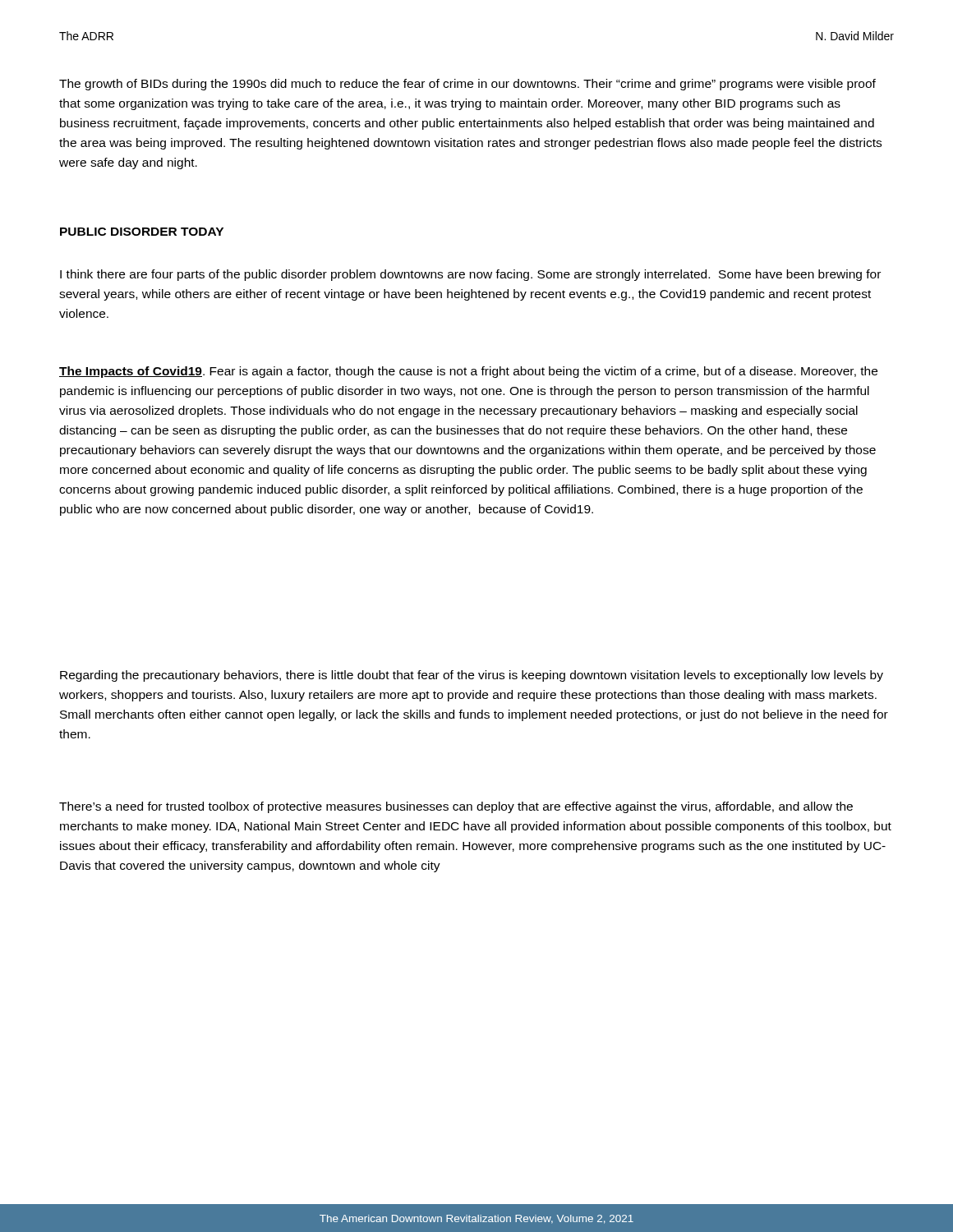The image size is (953, 1232).
Task: Click on the text block that reads "The Impacts of Covid19. Fear is again a"
Action: [x=469, y=440]
